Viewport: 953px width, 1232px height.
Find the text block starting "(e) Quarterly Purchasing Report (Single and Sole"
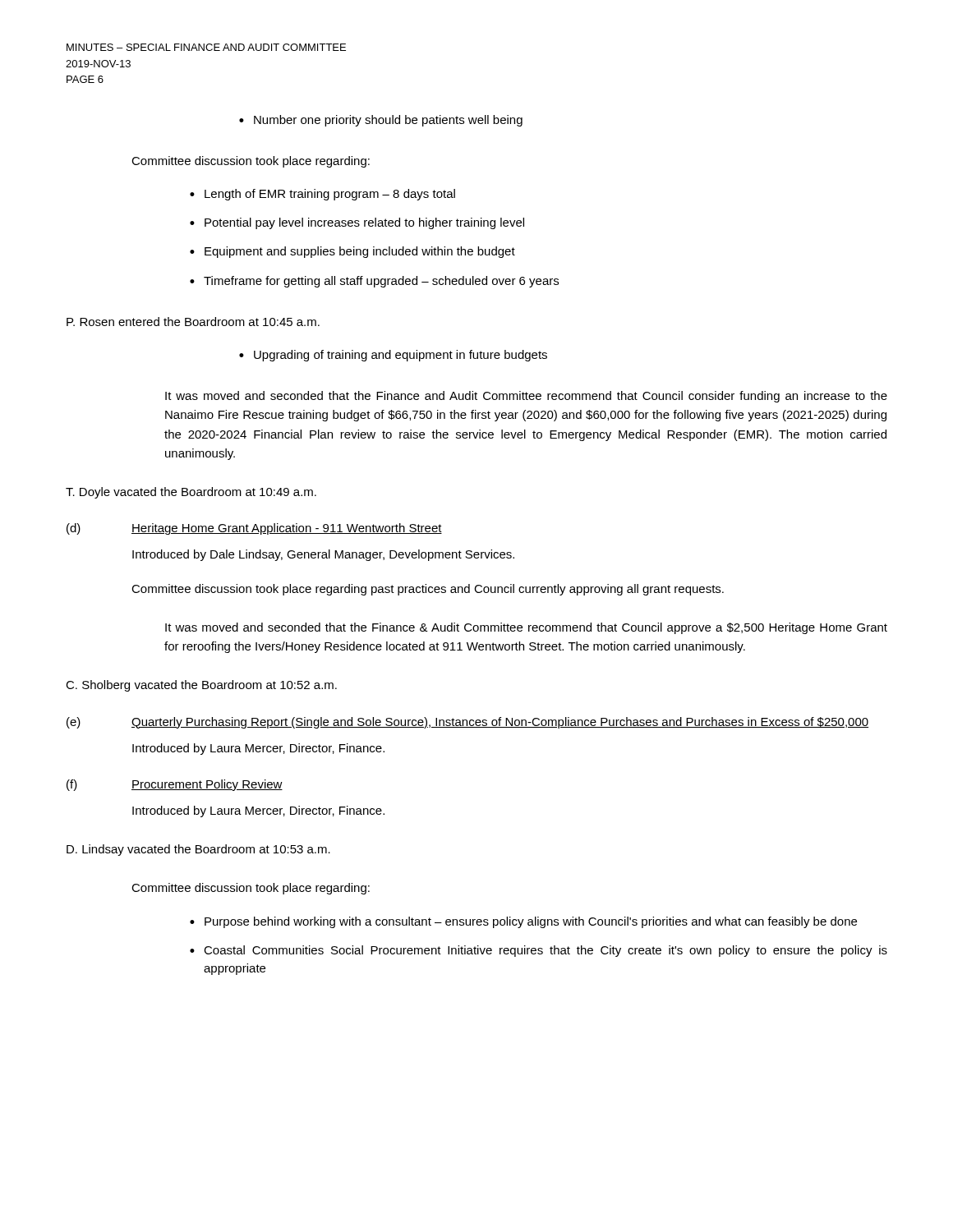tap(476, 721)
